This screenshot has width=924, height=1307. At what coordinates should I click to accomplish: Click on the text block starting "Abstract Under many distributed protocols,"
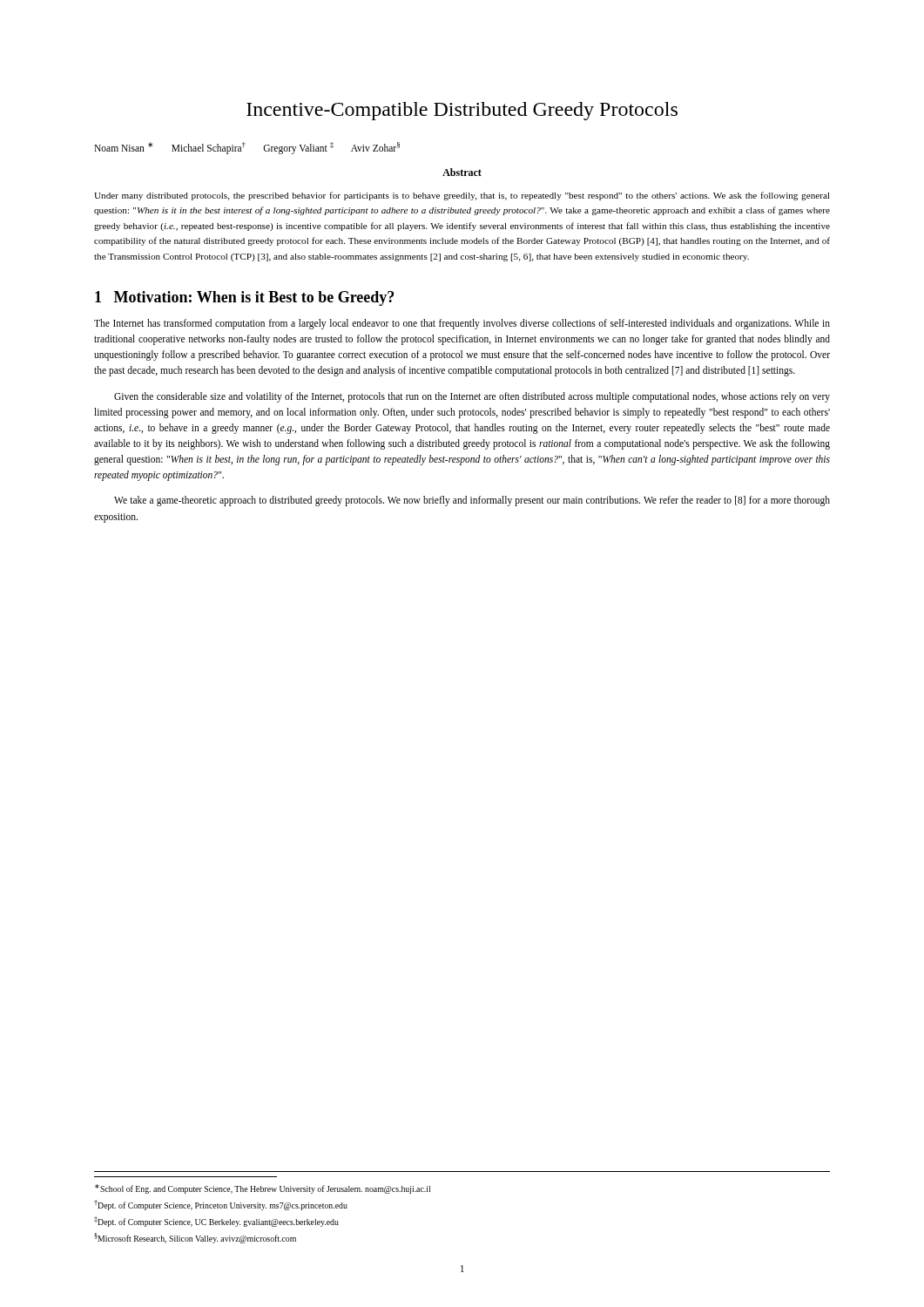[x=462, y=214]
